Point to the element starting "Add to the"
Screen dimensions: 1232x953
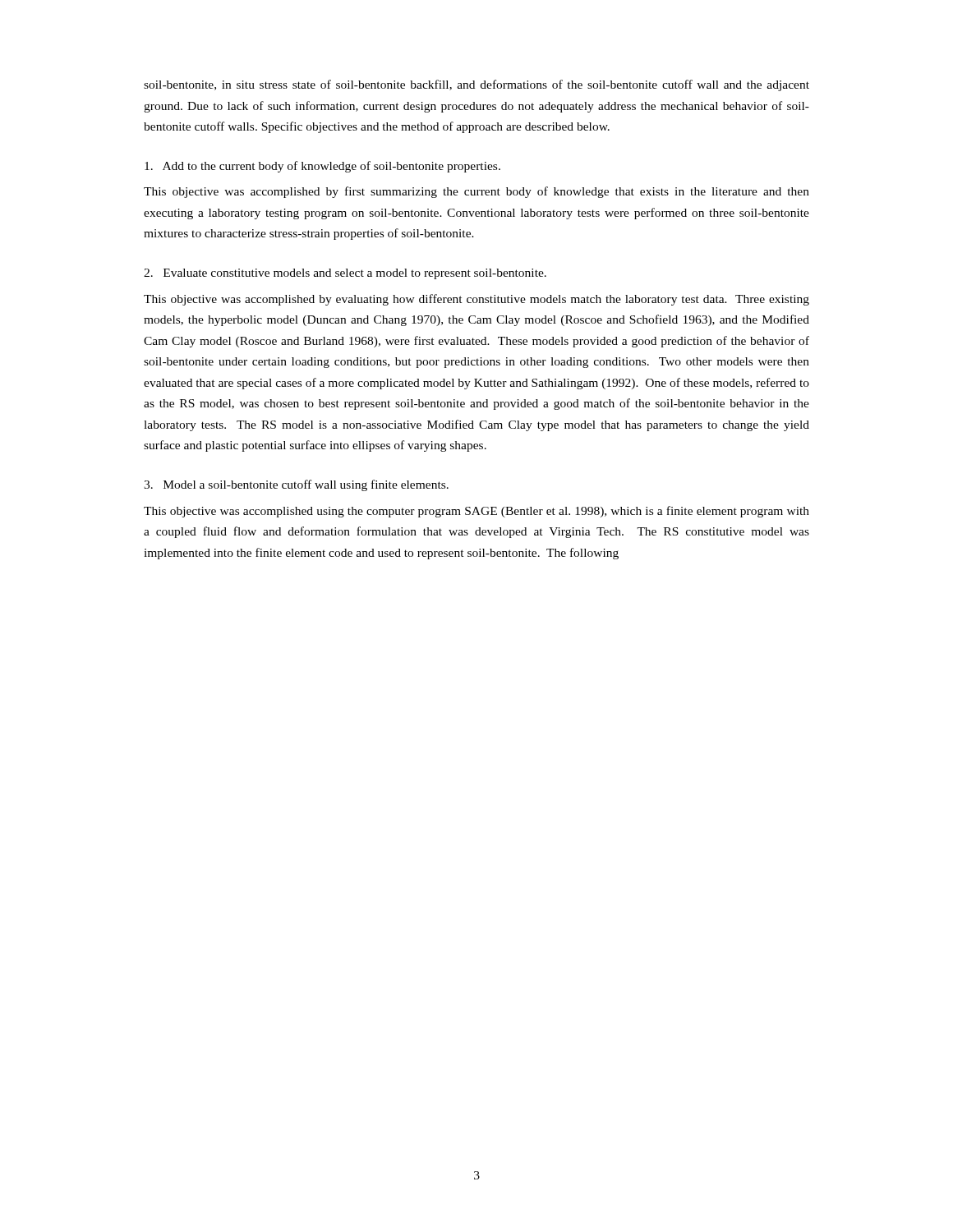(322, 165)
